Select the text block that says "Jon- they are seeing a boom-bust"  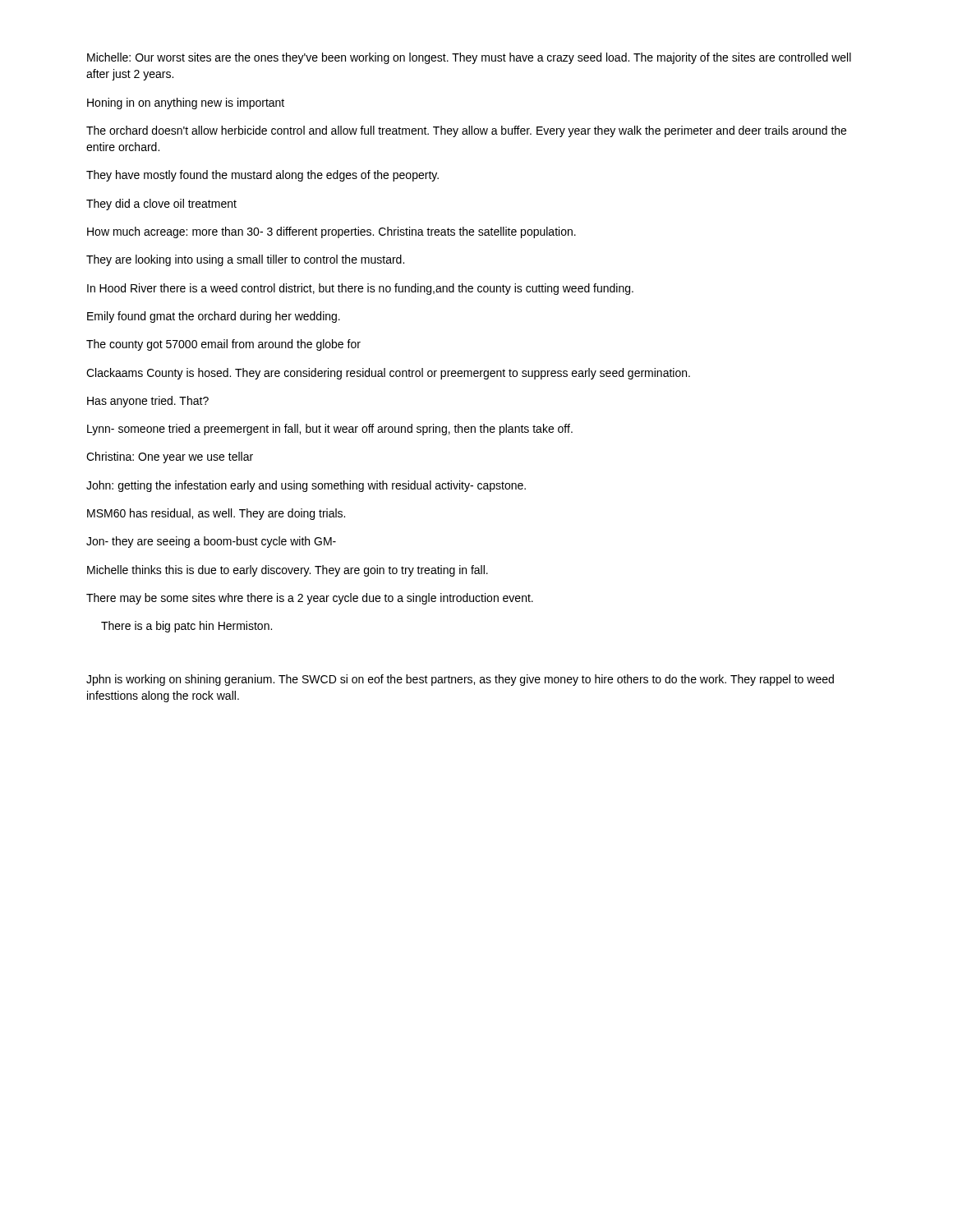[x=211, y=542]
